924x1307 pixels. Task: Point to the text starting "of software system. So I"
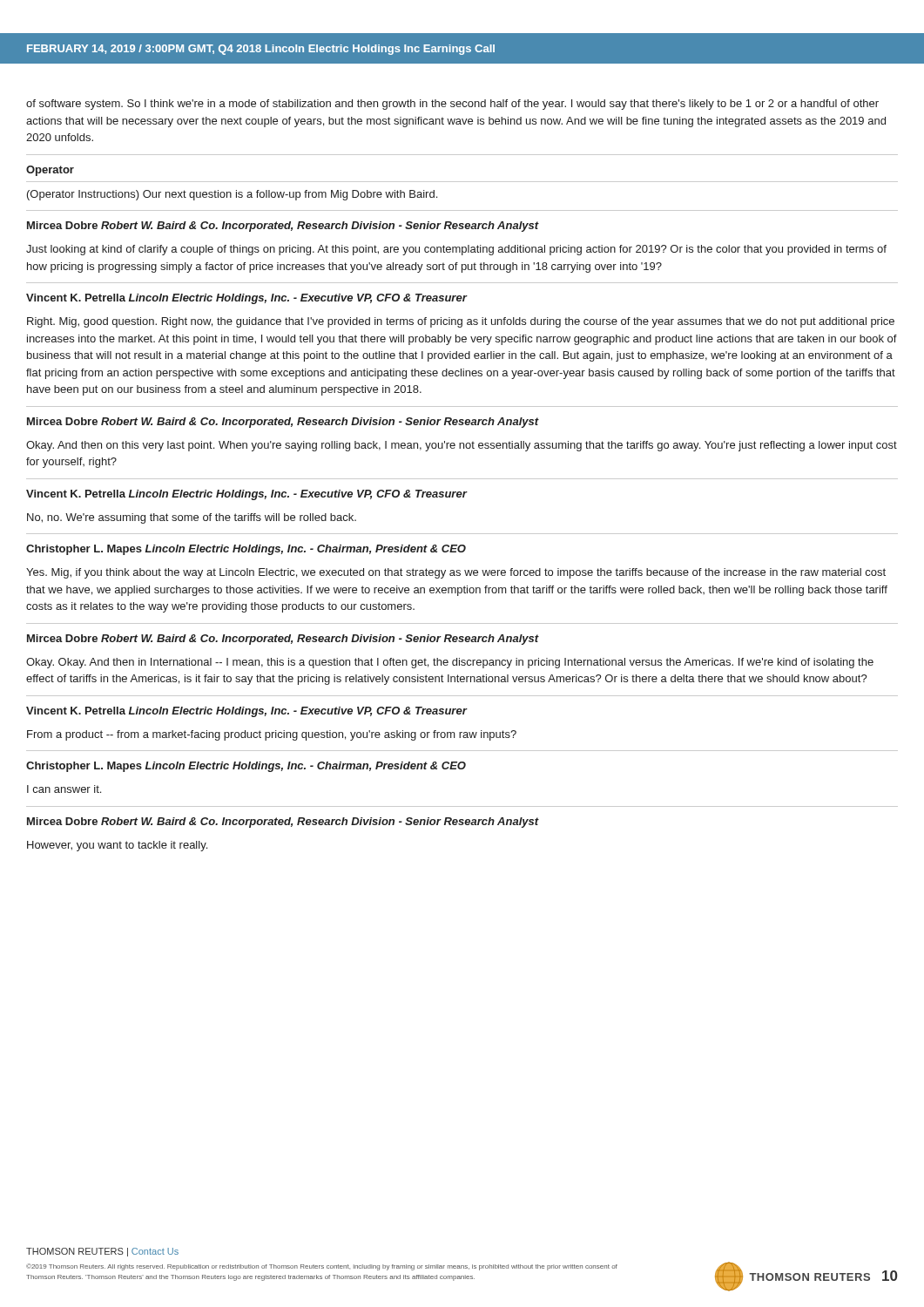[462, 121]
